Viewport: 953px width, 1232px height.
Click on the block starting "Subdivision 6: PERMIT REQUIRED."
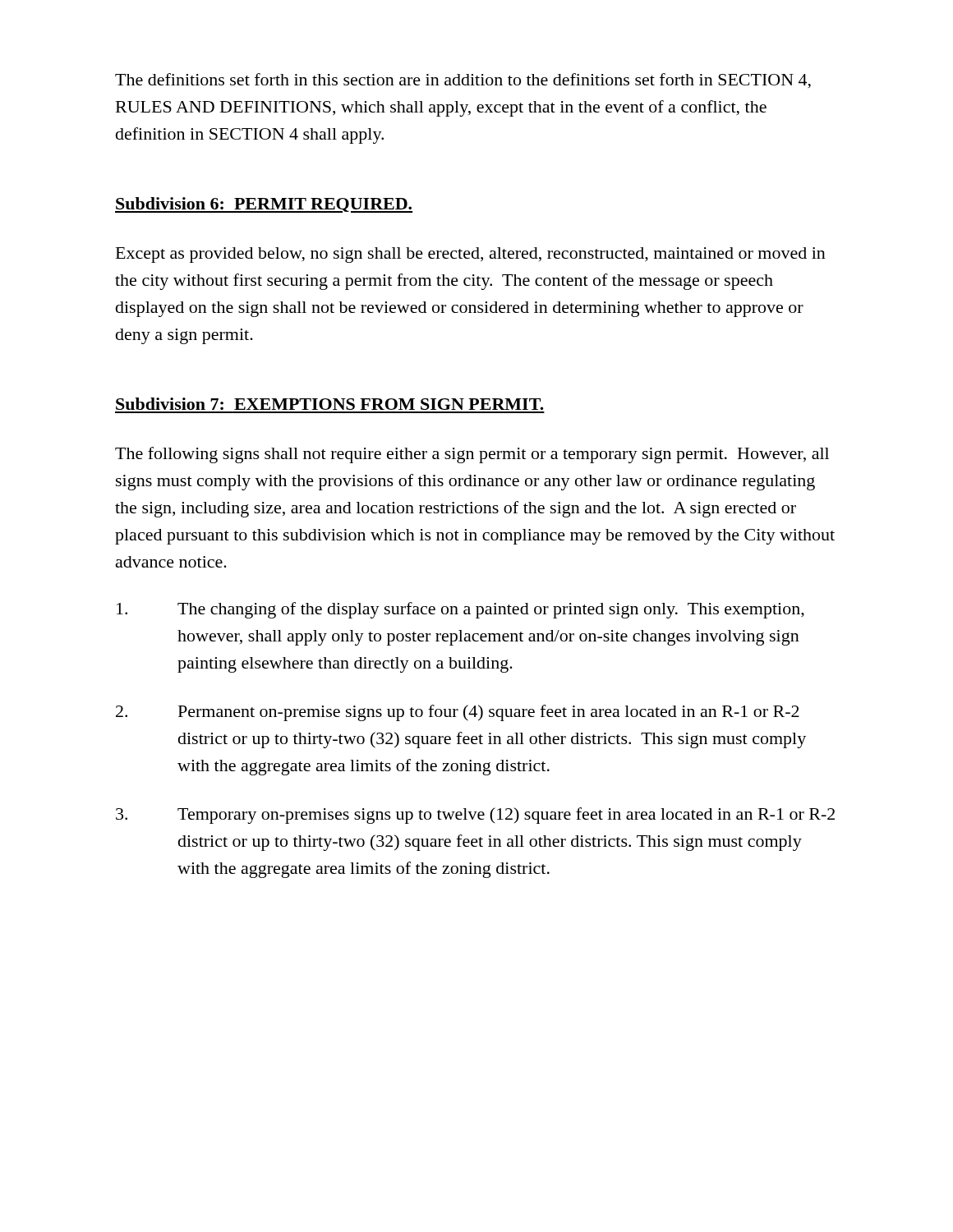click(x=264, y=203)
